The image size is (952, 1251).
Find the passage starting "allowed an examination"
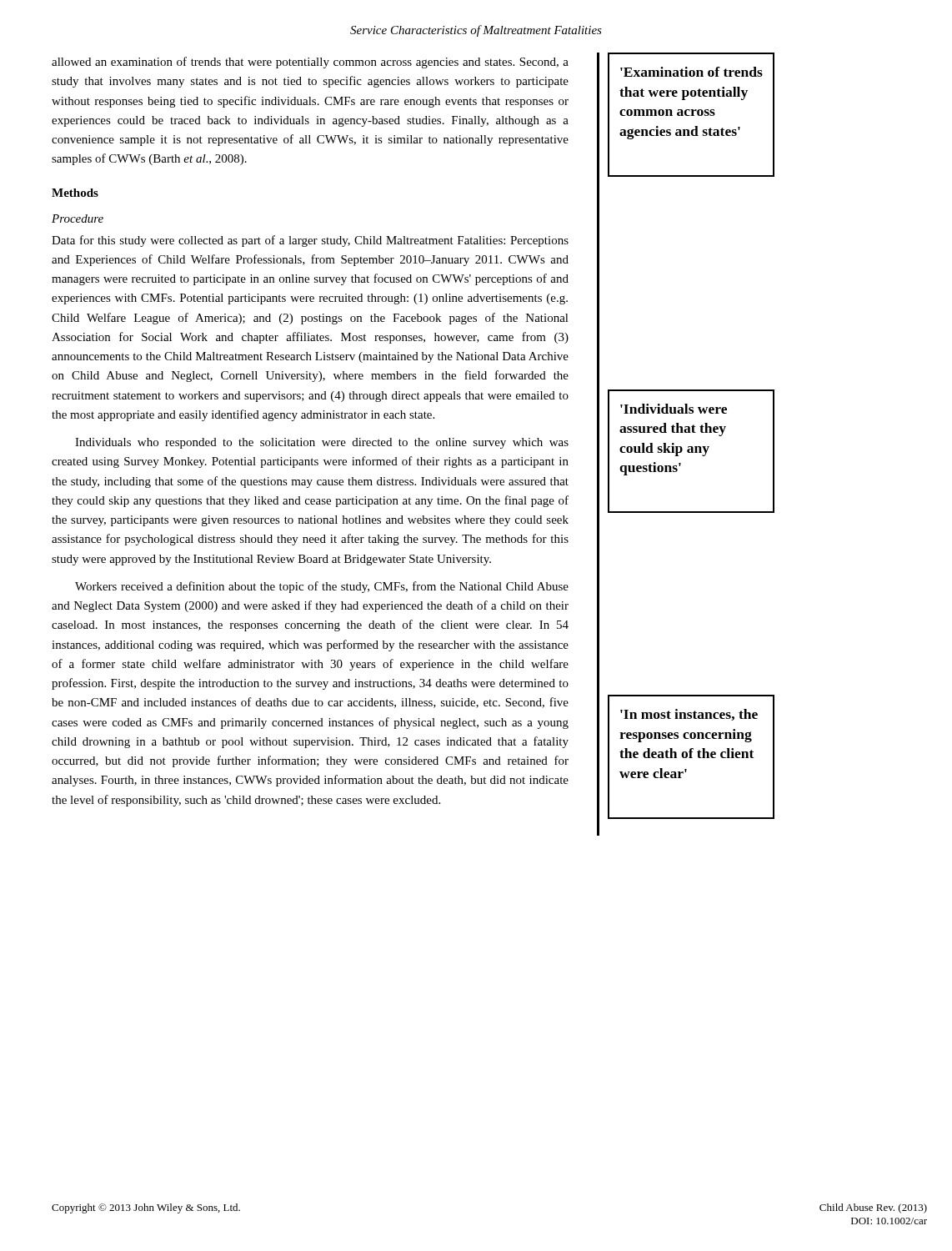pyautogui.click(x=310, y=111)
